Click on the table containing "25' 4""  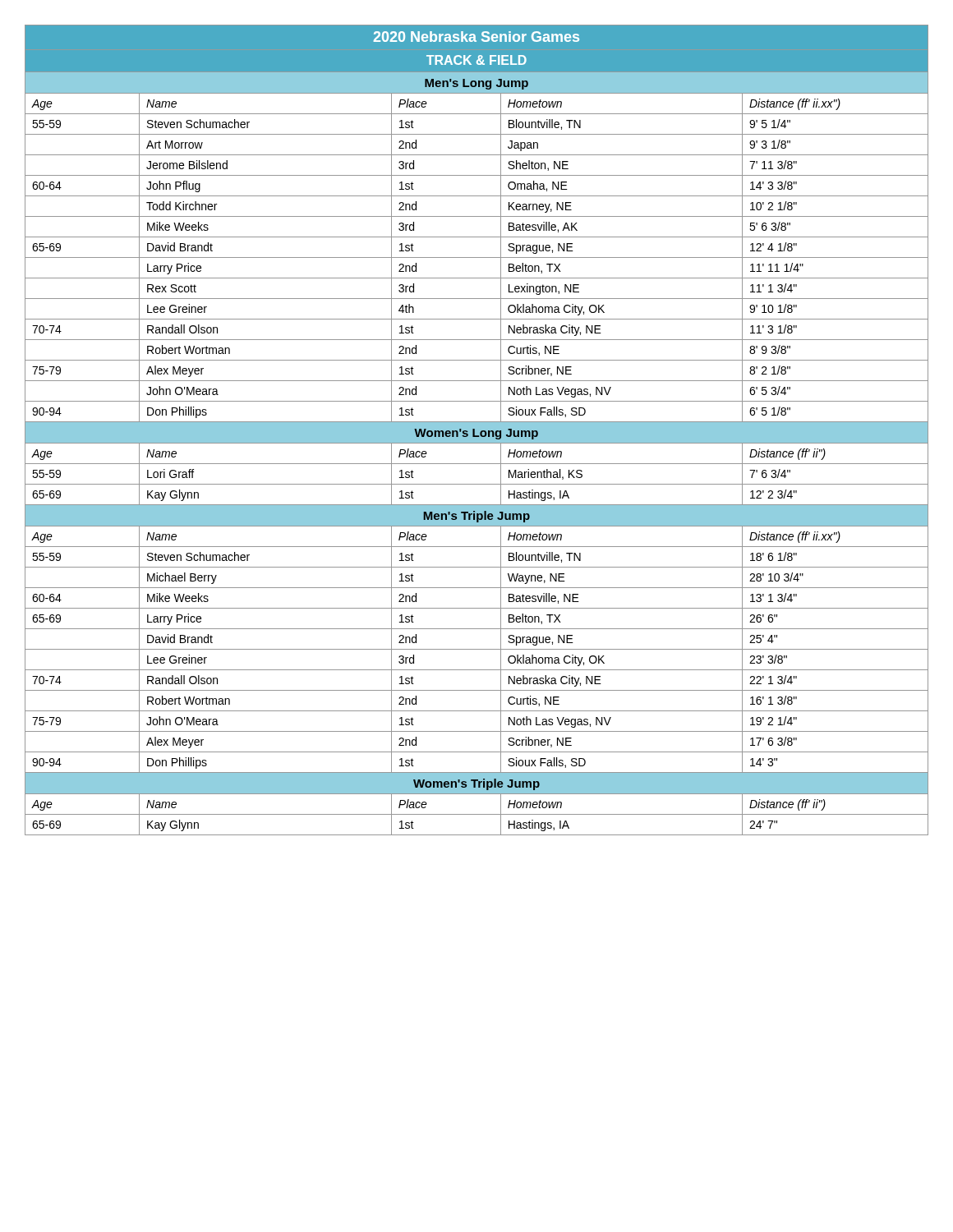coord(476,430)
